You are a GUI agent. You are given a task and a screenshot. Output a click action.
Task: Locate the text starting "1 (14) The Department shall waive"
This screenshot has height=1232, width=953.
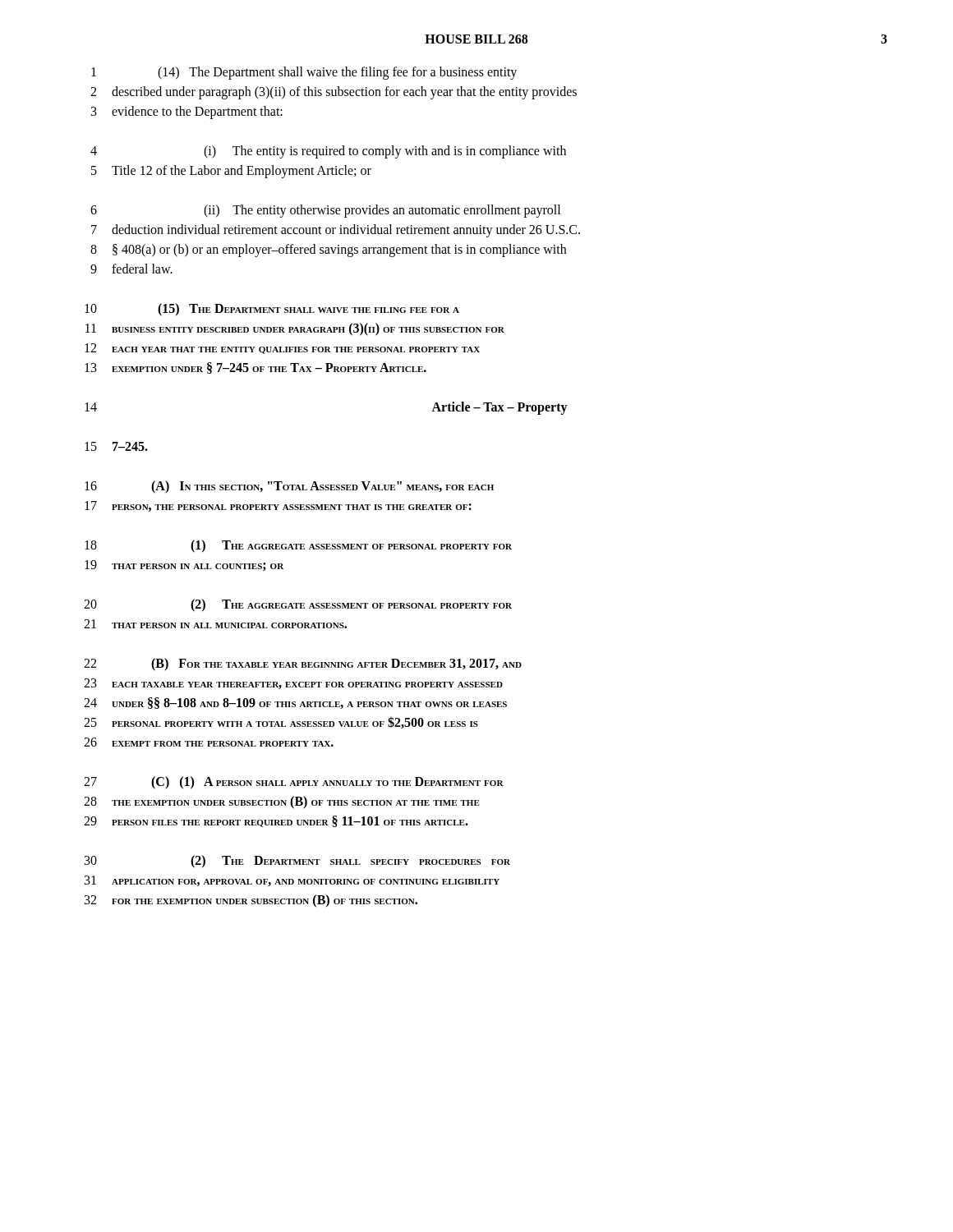(x=476, y=92)
